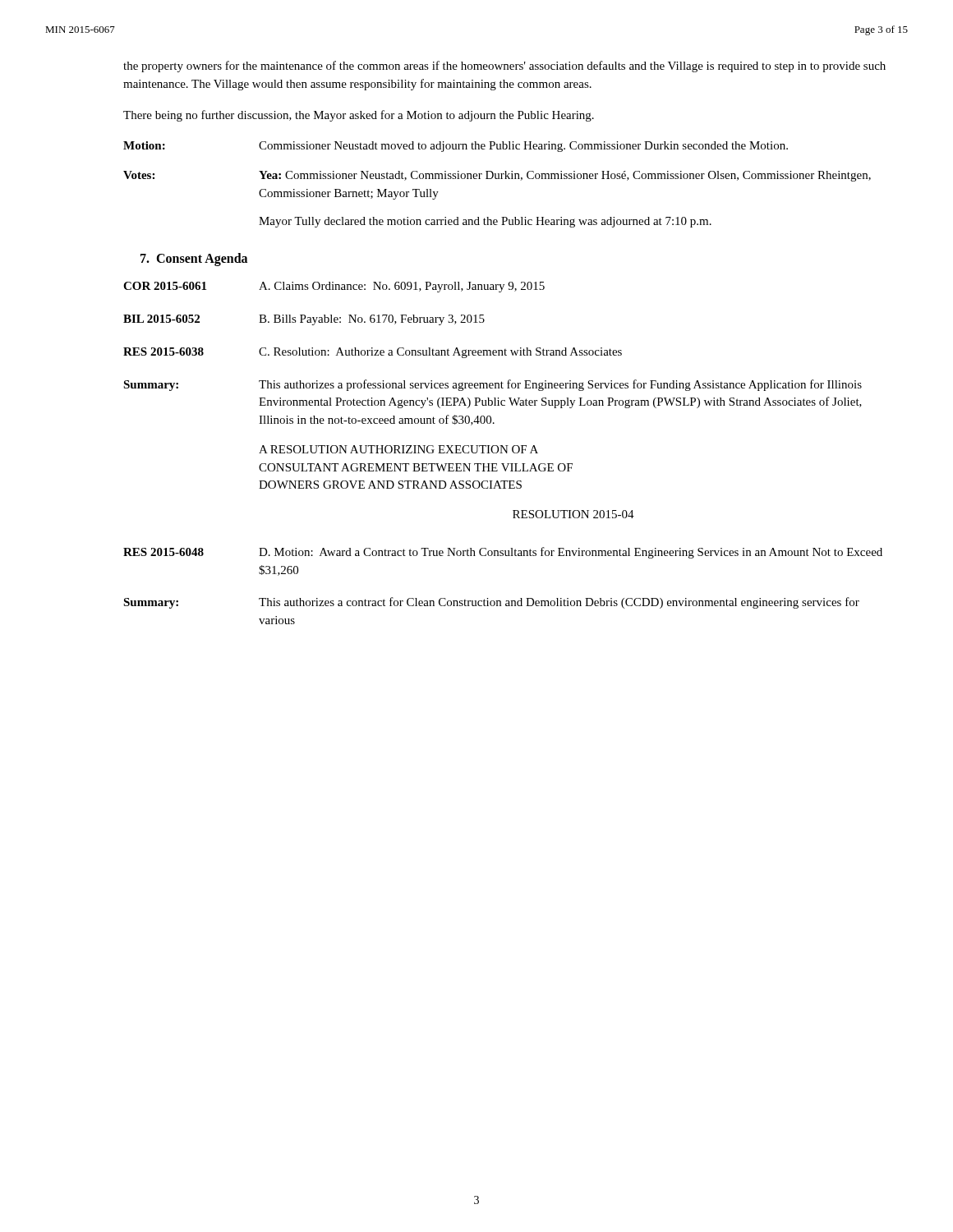Locate the text starting "RES 2015-6038 C. Resolution: Authorize"
Screen dimensions: 1232x953
pyautogui.click(x=505, y=352)
